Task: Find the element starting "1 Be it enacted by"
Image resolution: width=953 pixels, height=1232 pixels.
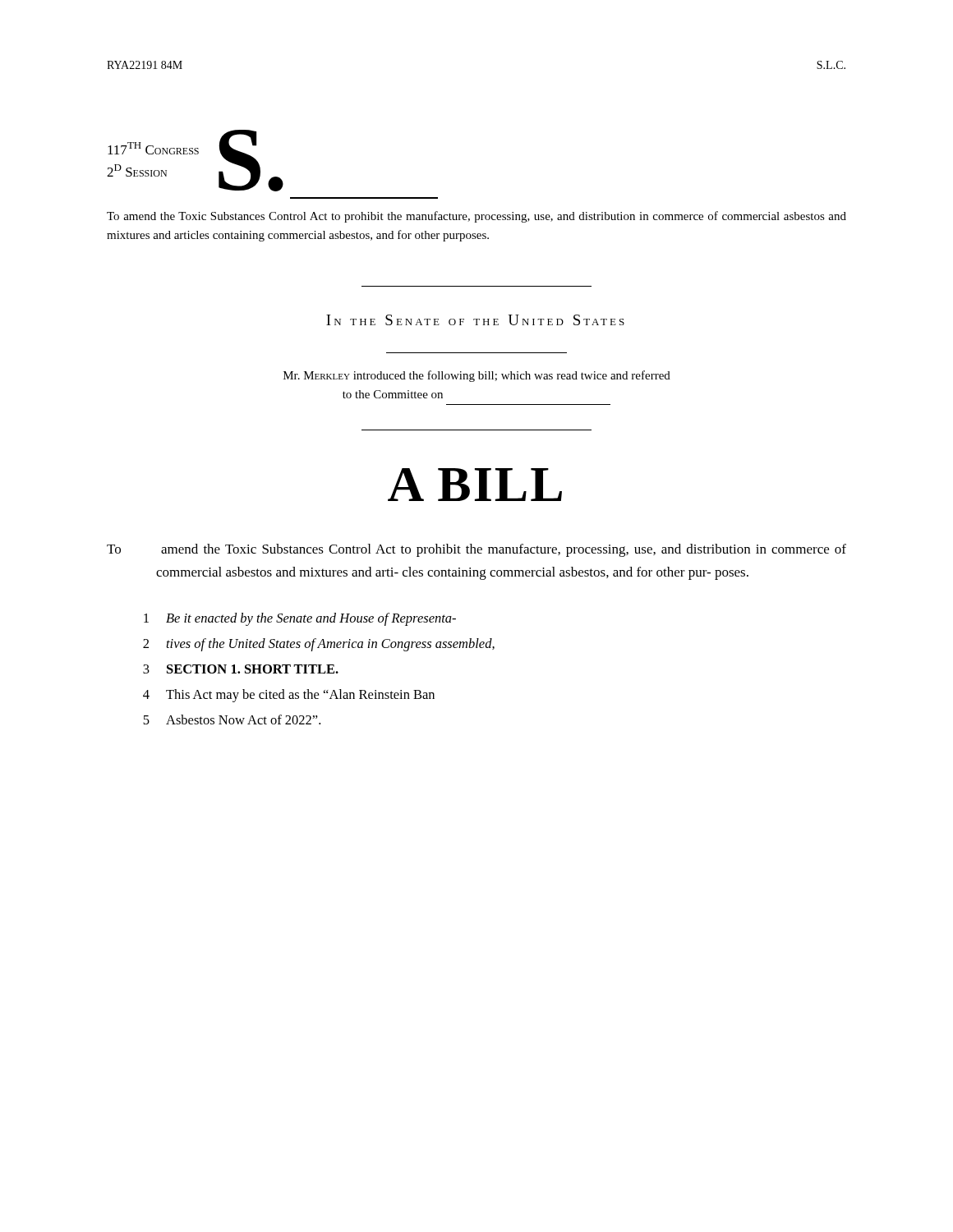Action: pyautogui.click(x=300, y=619)
